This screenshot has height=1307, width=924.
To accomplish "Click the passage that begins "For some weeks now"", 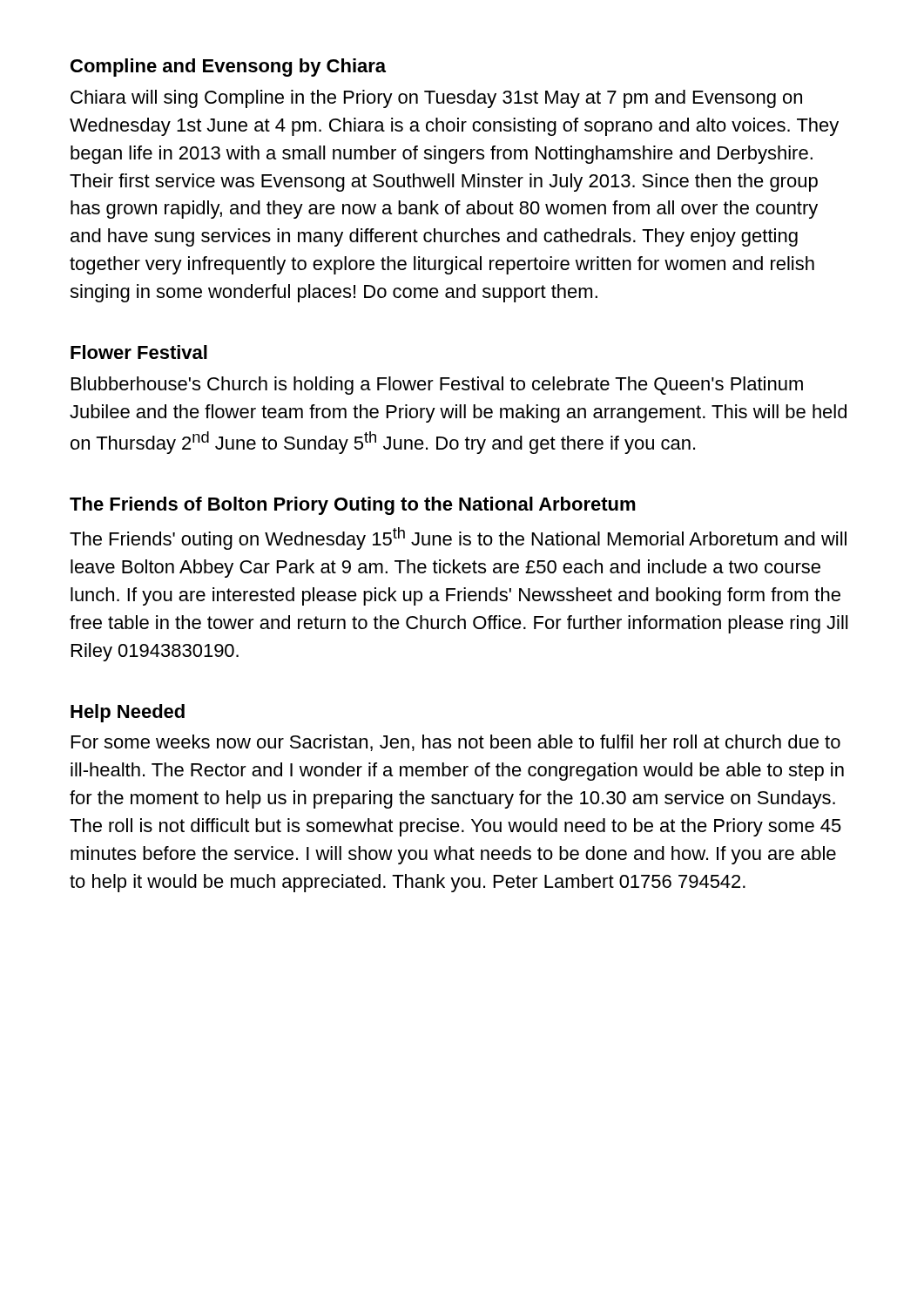I will pos(457,812).
